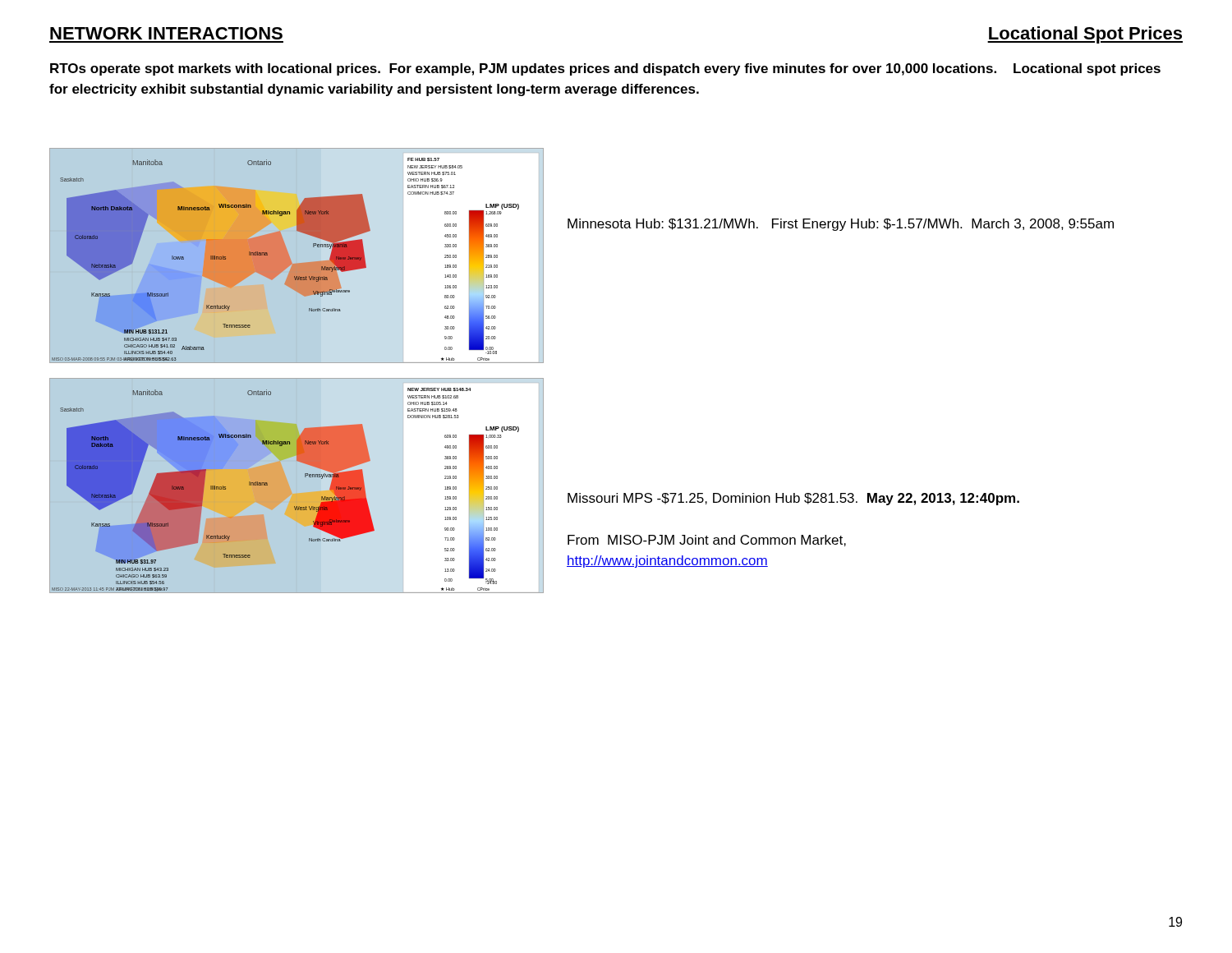Find the text block starting "Minnesota Hub: $131.21/MWh. First Energy Hub: $-1.57/MWh. March"
The image size is (1232, 953).
click(841, 224)
